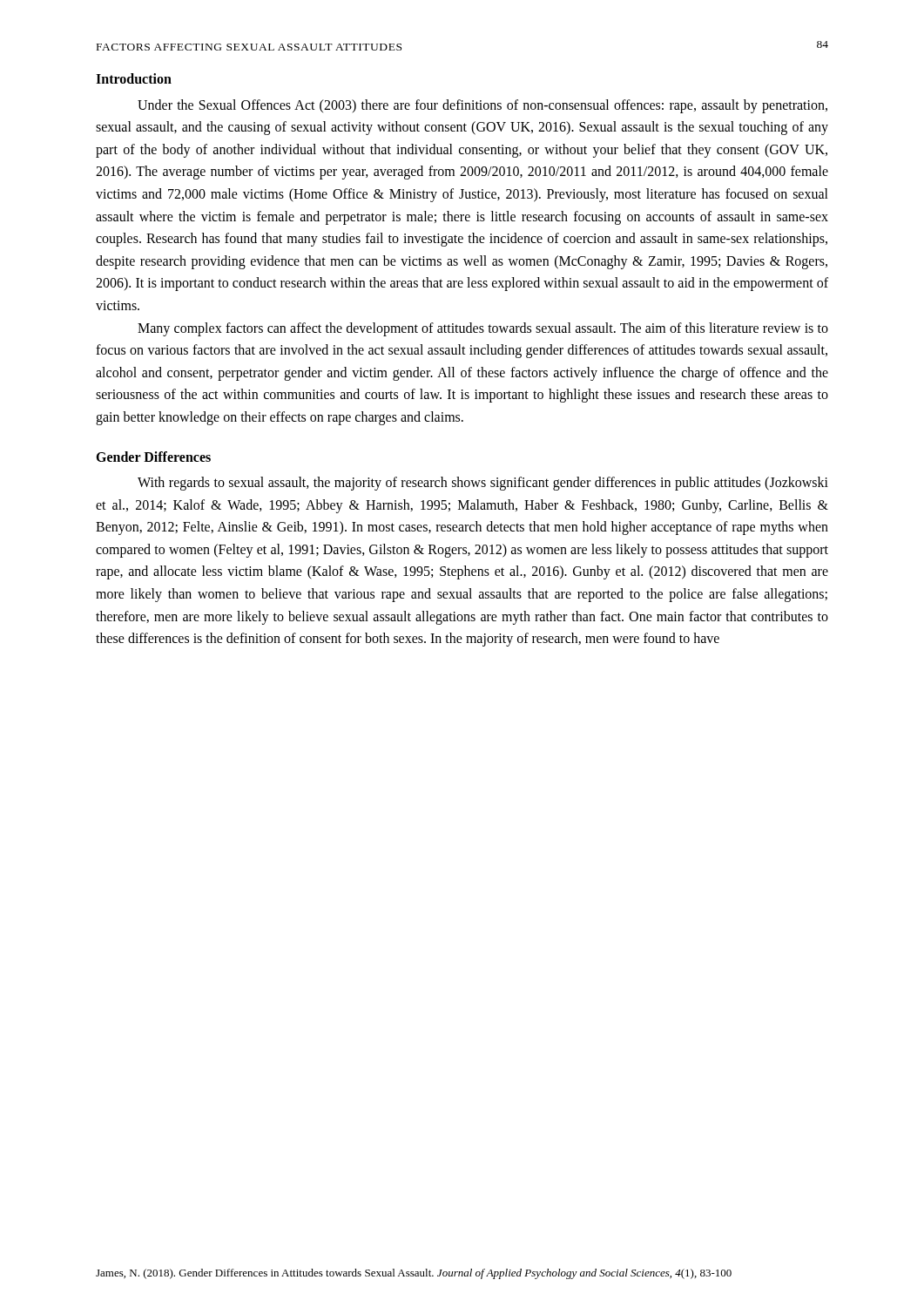
Task: Where is the passage that starts "Many complex factors can"?
Action: pos(462,373)
